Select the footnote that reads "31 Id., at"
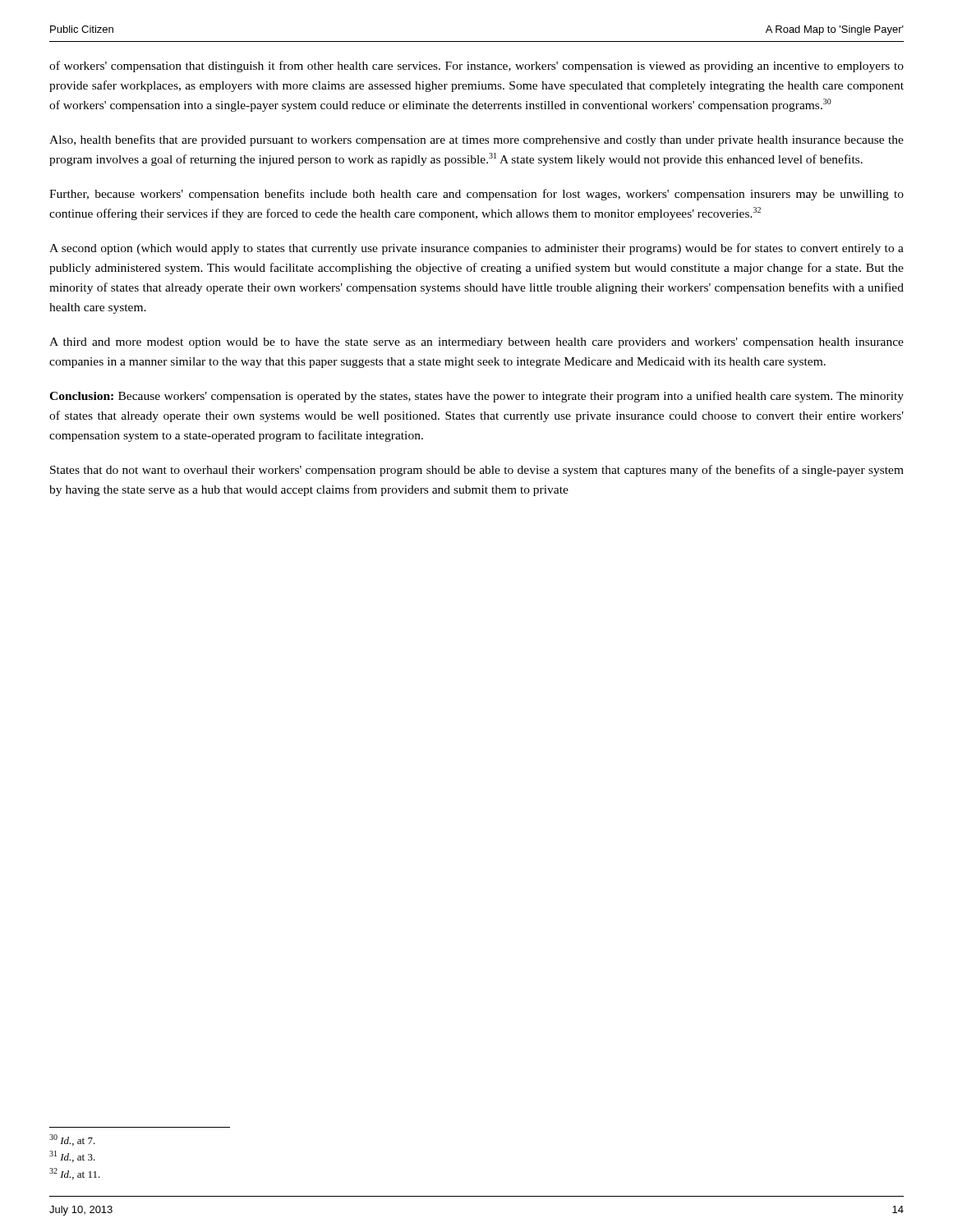This screenshot has height=1232, width=953. coord(72,1156)
